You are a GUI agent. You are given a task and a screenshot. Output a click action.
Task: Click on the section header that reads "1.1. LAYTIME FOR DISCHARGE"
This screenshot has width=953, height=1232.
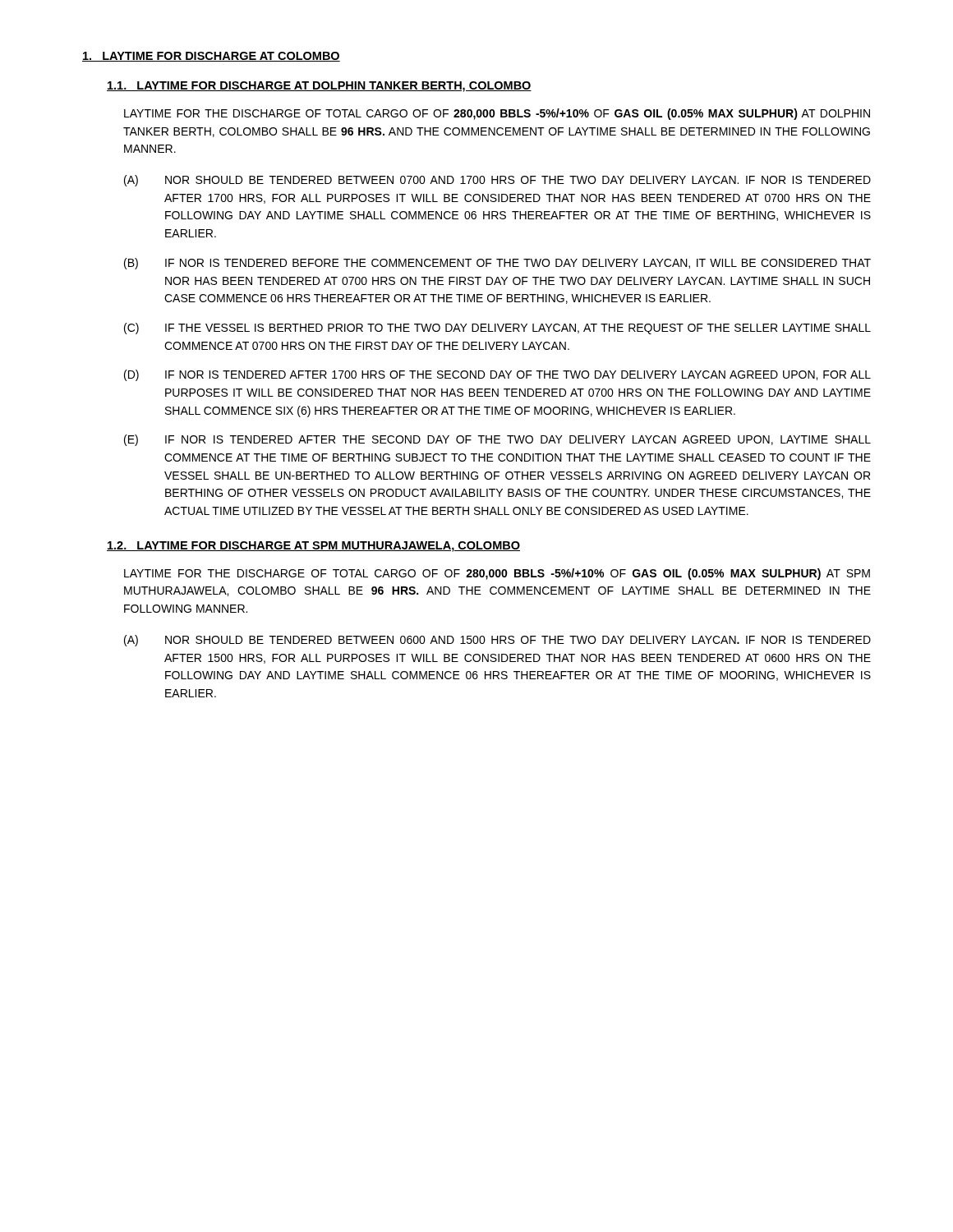tap(319, 85)
